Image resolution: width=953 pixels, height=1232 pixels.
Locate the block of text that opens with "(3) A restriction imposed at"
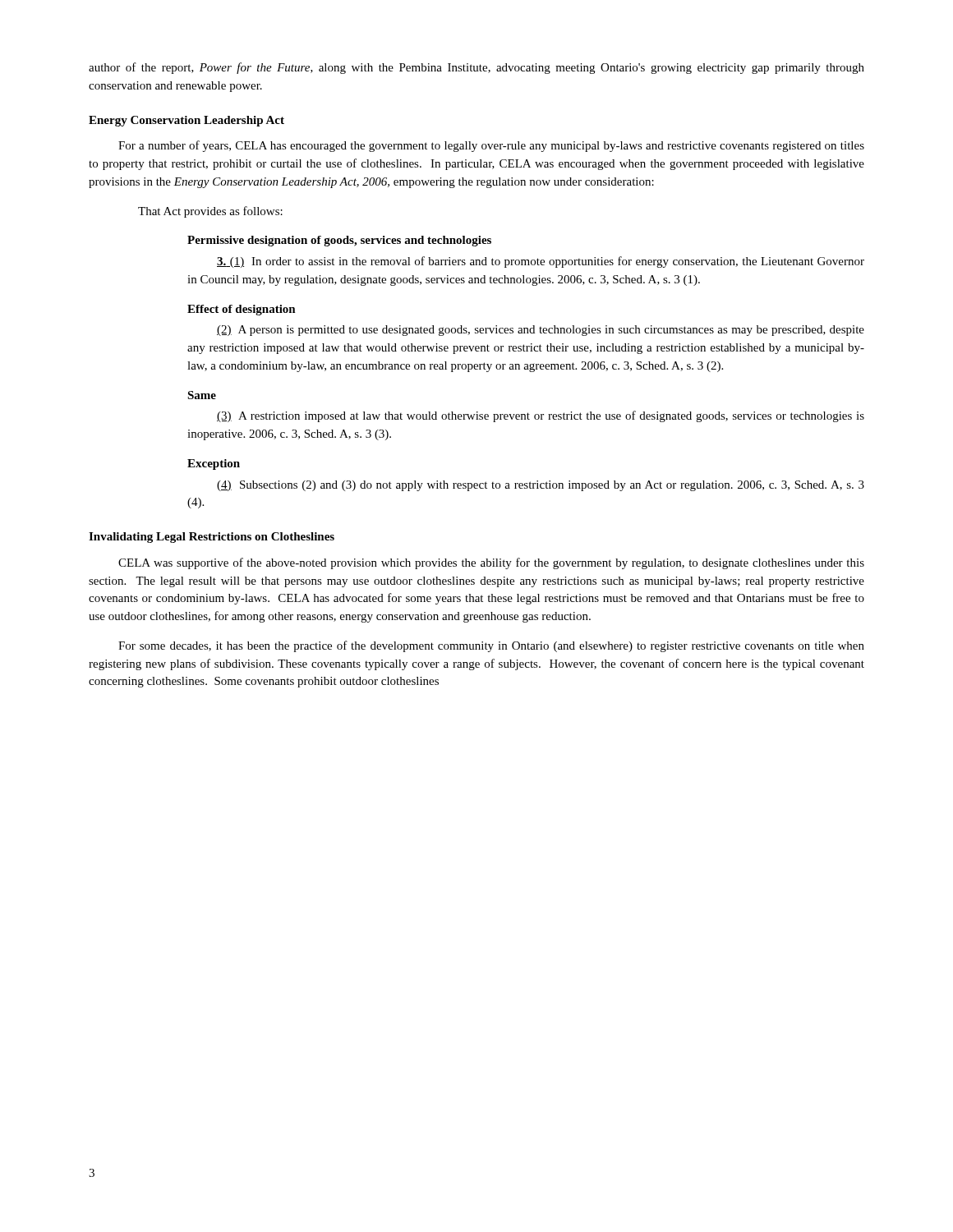click(x=526, y=425)
